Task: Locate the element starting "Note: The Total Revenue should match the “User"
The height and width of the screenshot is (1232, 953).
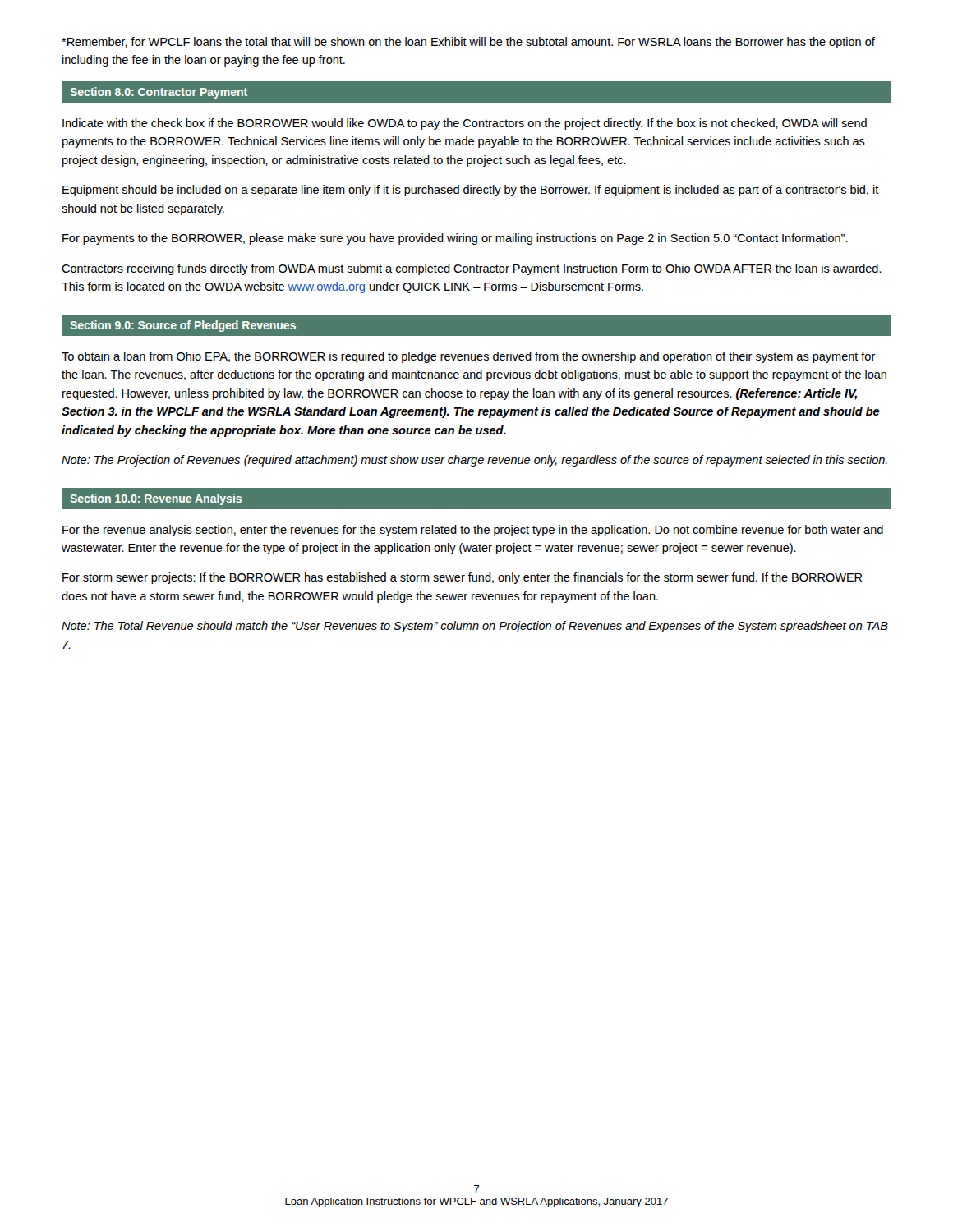Action: coord(475,635)
